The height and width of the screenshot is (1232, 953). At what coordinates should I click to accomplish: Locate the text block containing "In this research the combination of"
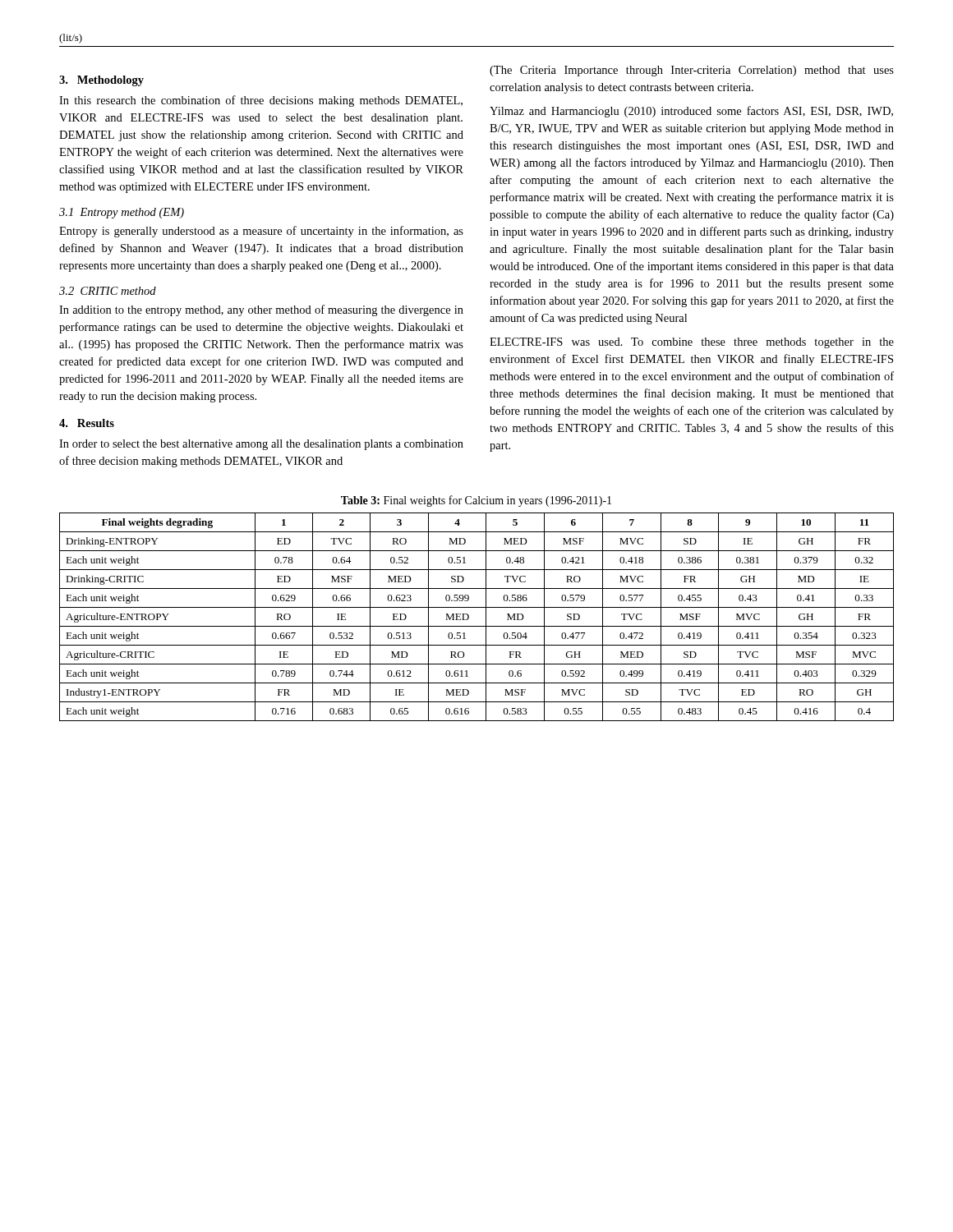coord(261,144)
